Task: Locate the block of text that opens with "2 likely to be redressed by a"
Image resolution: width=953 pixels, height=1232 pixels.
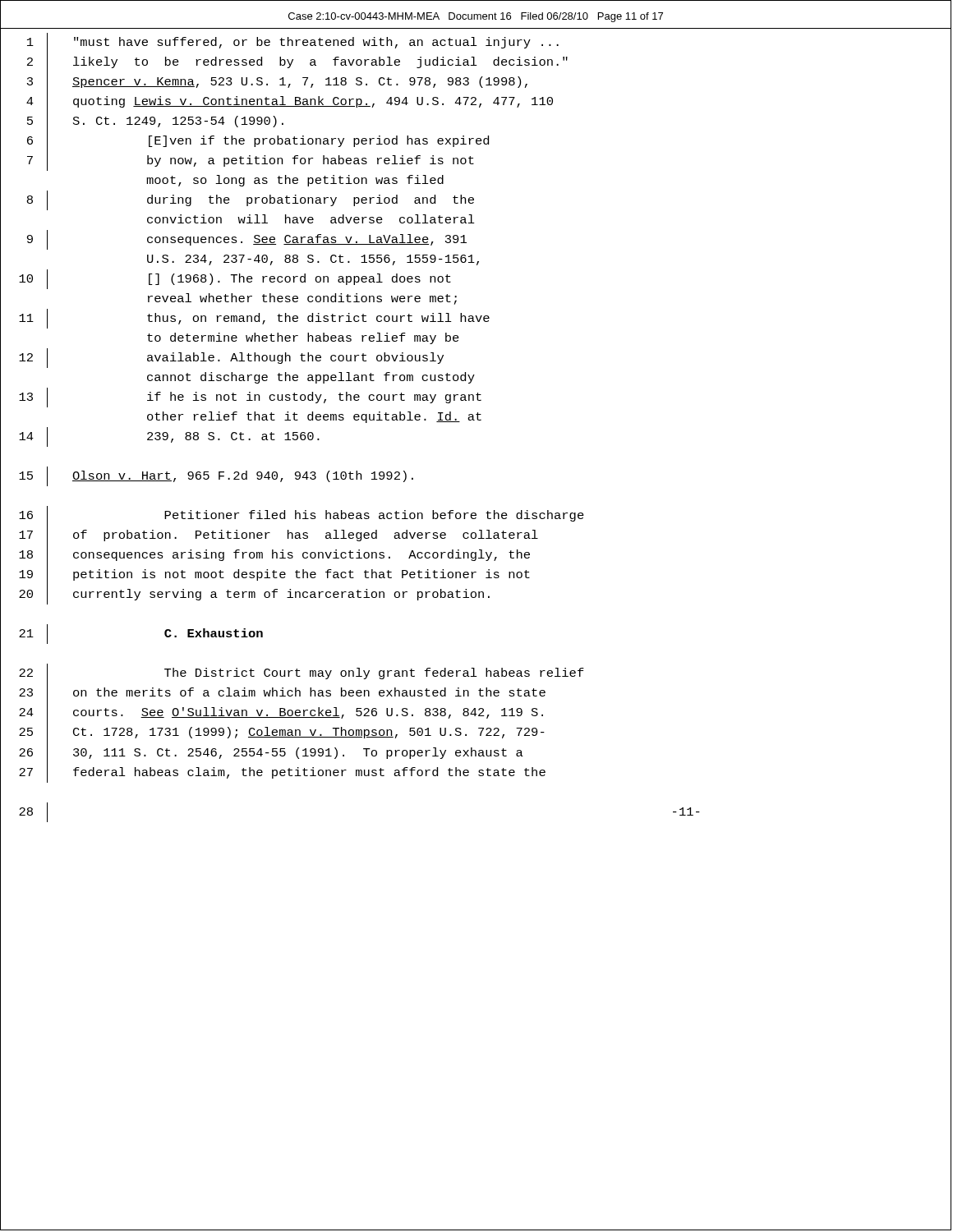Action: tap(476, 62)
